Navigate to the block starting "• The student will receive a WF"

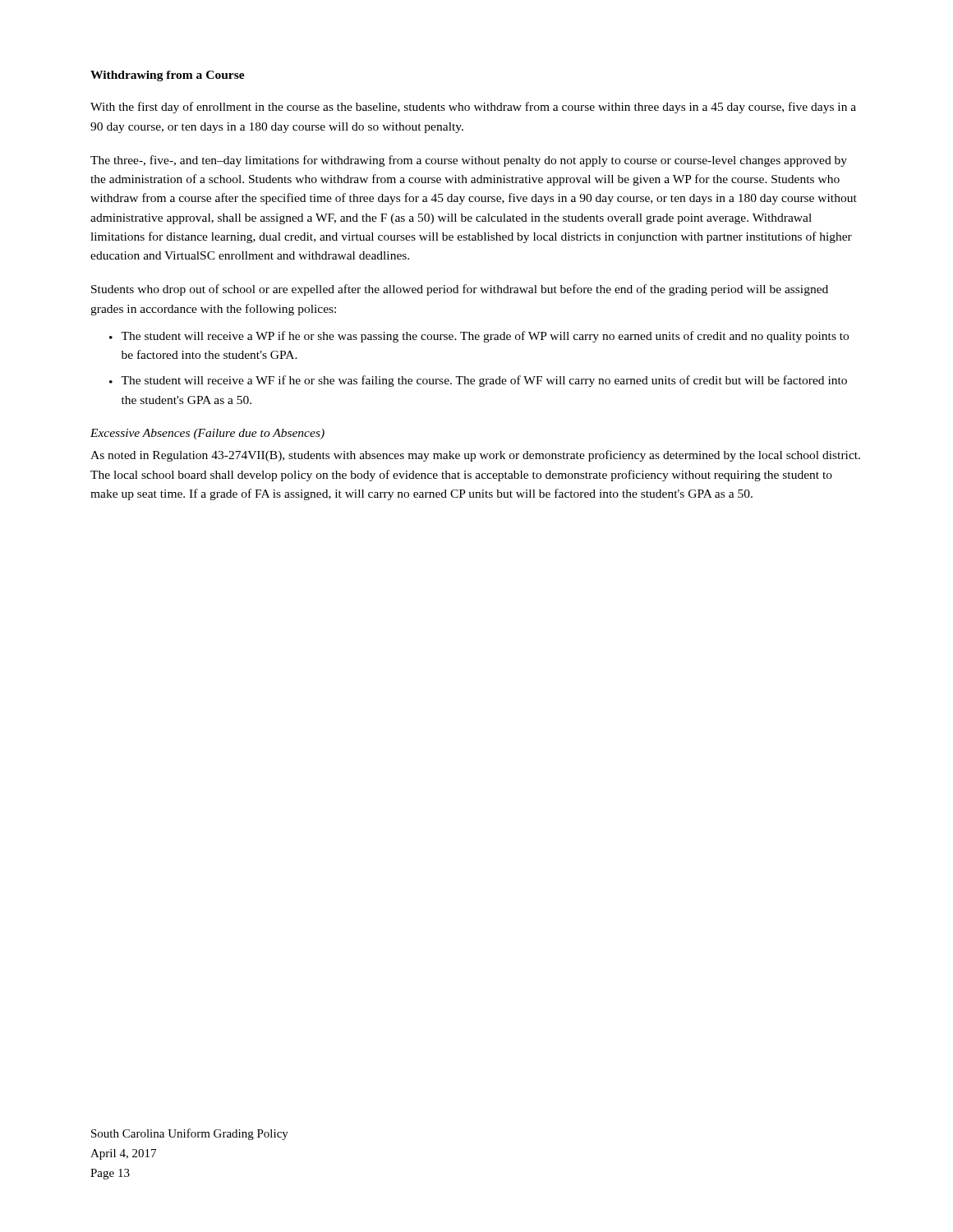[486, 390]
